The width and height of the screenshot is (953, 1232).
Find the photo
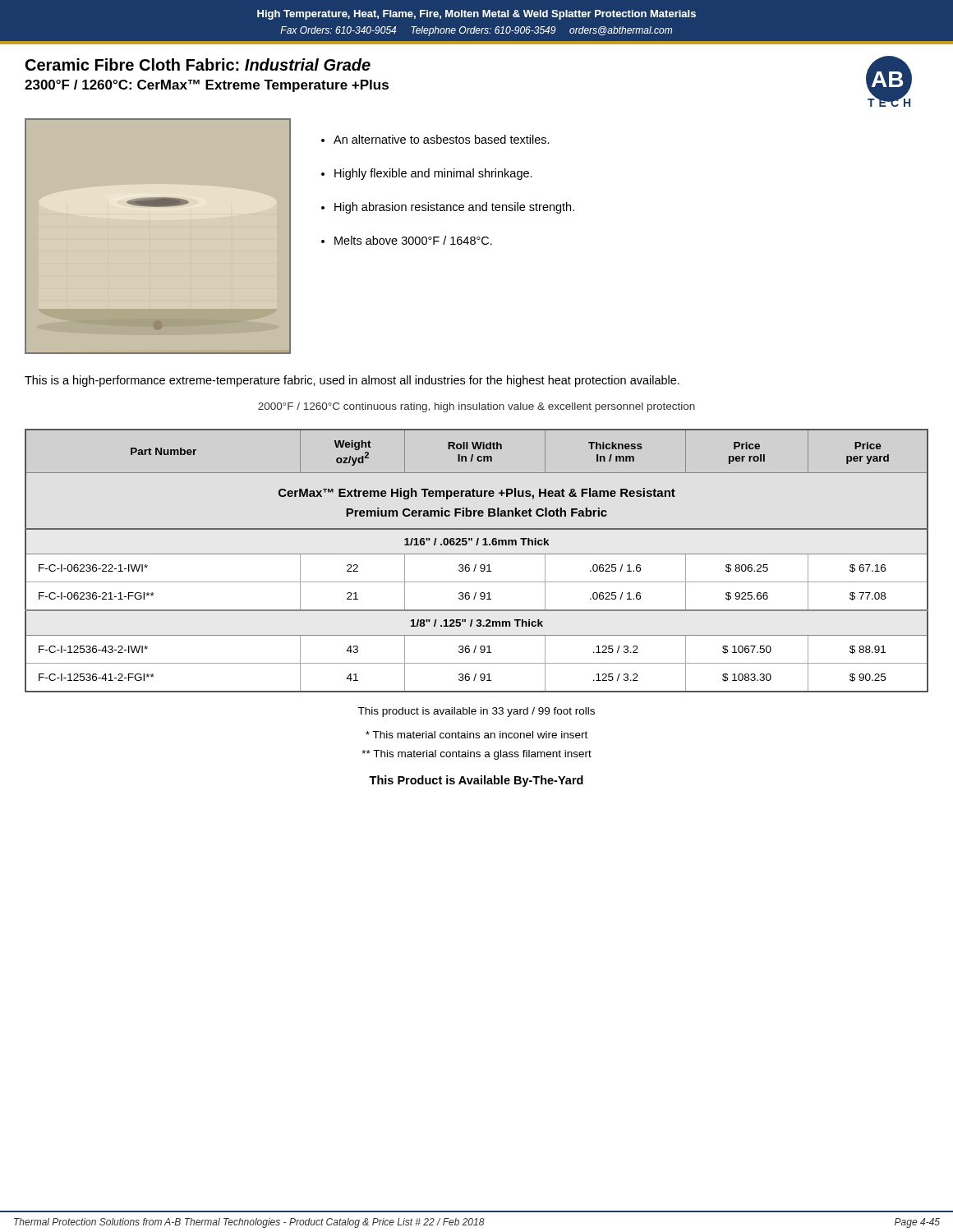[158, 236]
